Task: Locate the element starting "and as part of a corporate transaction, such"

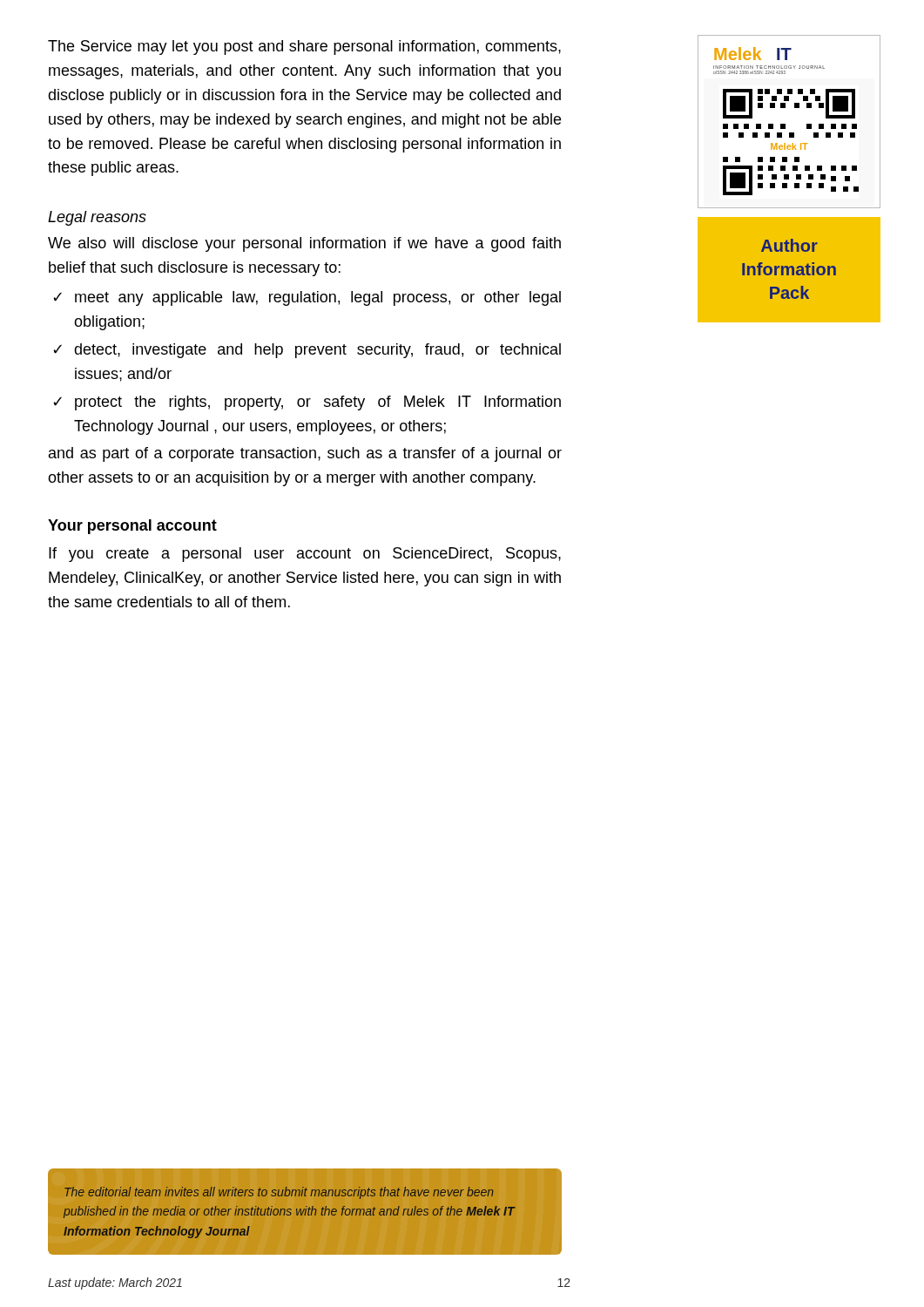Action: click(x=305, y=466)
